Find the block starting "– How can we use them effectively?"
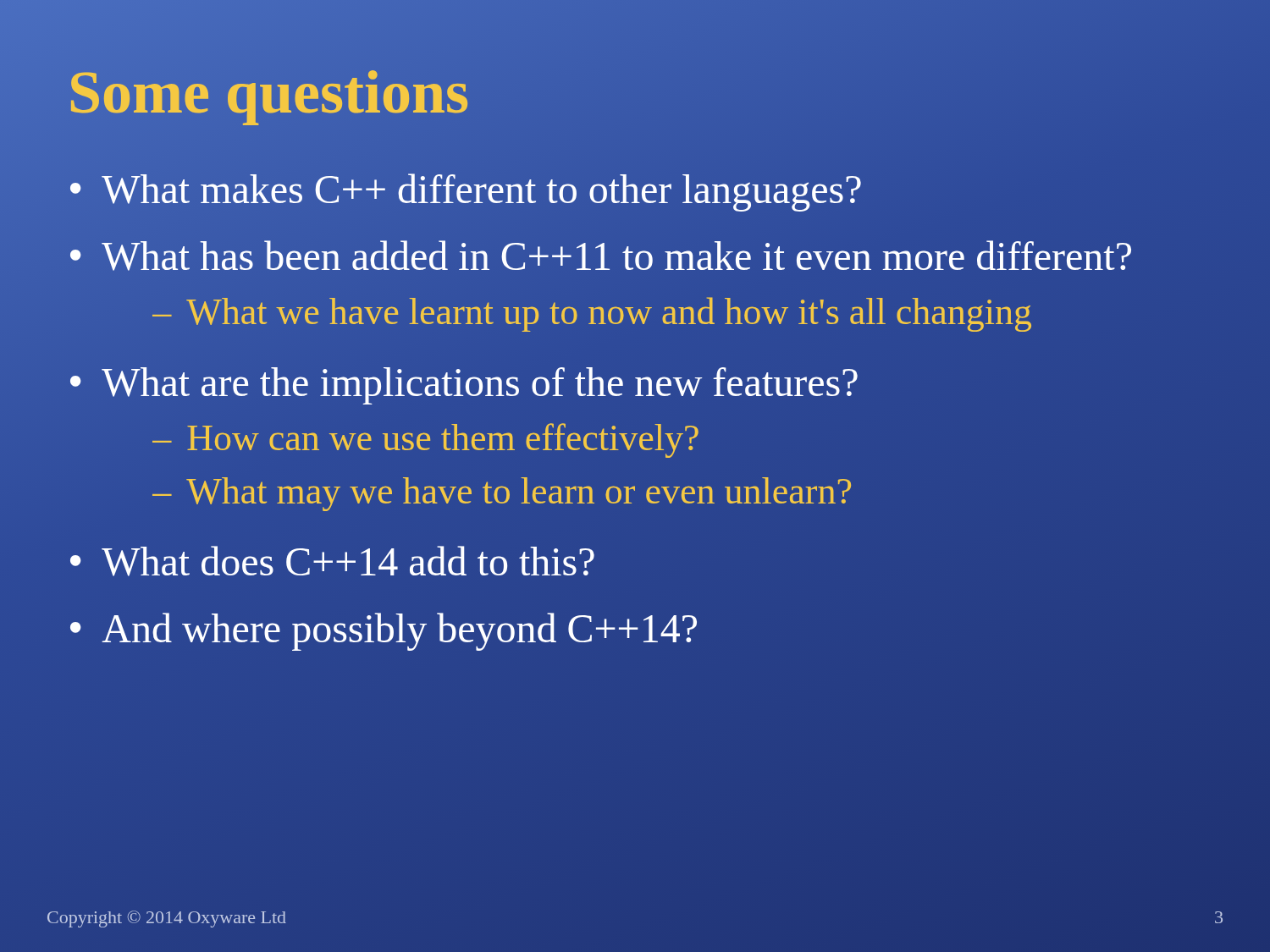 pyautogui.click(x=426, y=438)
